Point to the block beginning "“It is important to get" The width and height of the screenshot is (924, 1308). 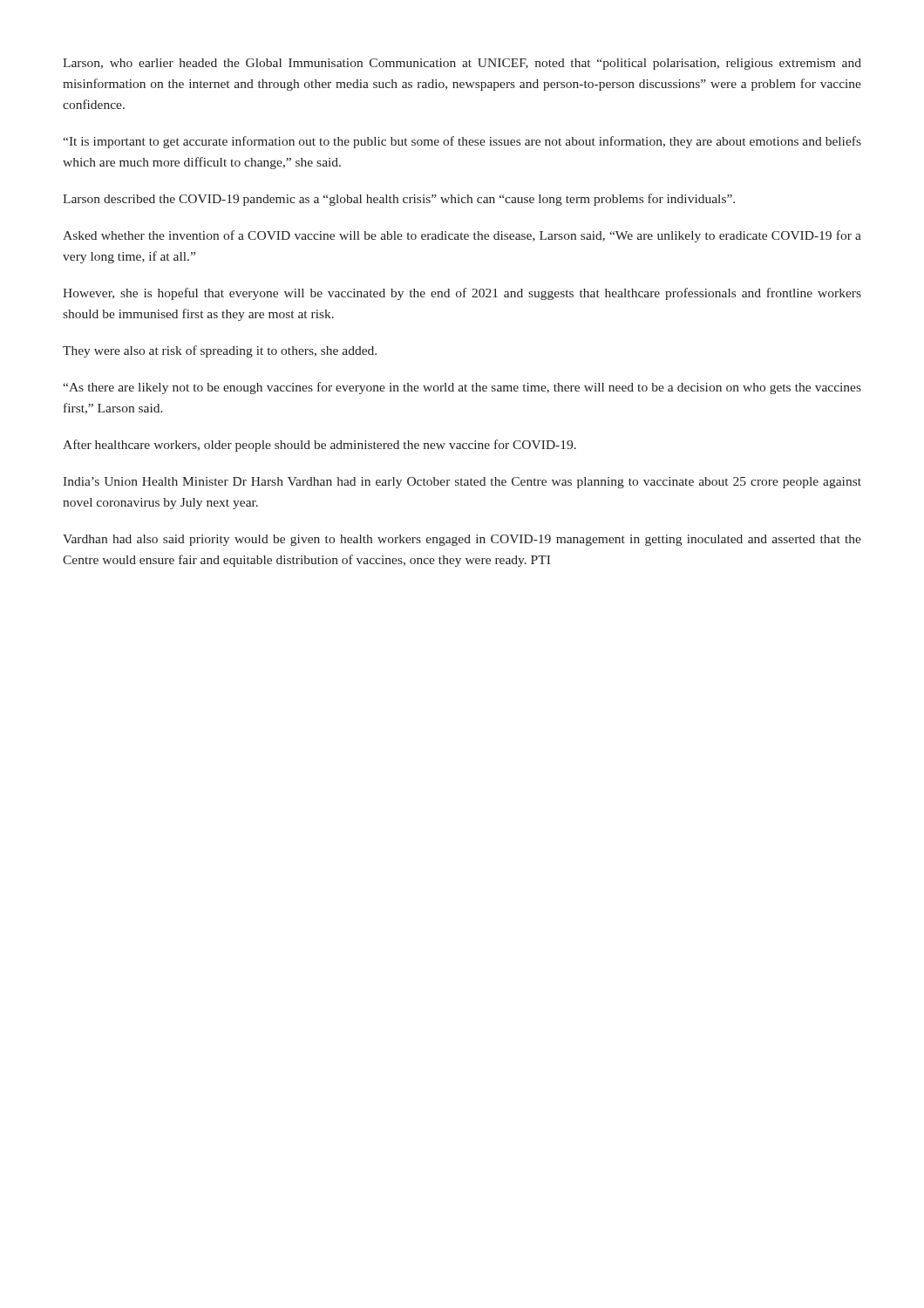[462, 151]
